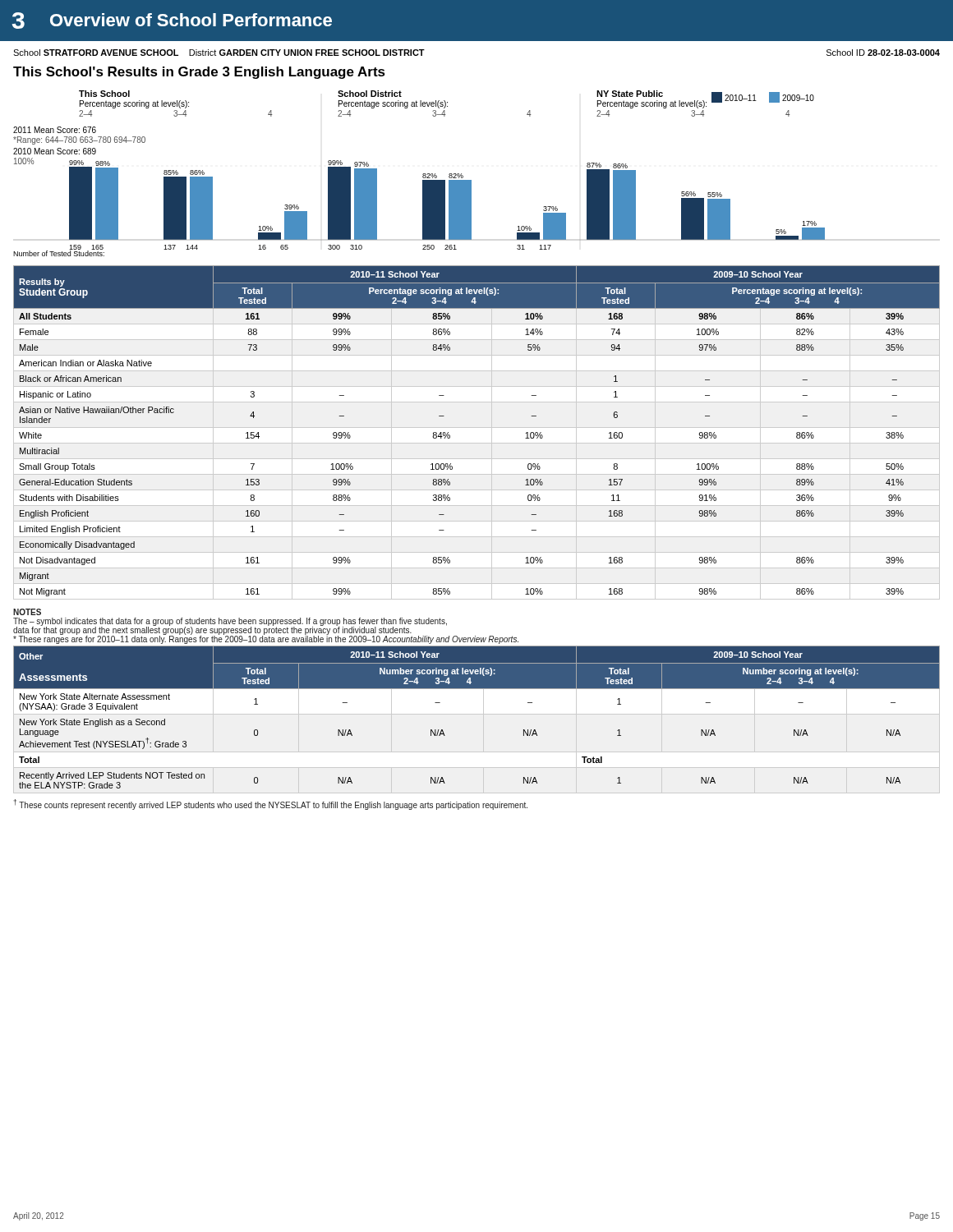The image size is (953, 1232).
Task: Point to the text block starting "NOTES The –"
Action: pos(266,626)
